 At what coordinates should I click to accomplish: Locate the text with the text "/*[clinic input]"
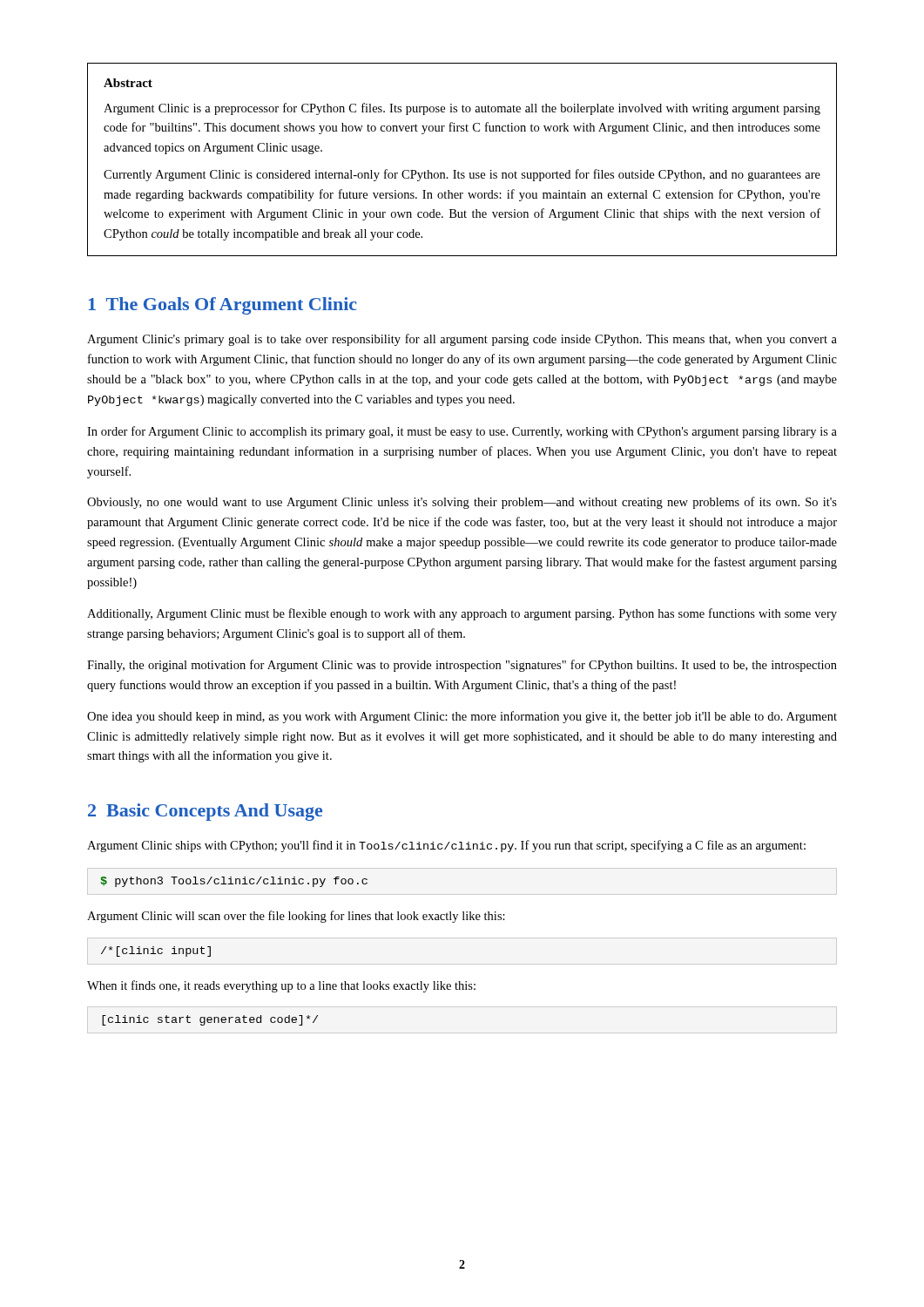point(157,951)
